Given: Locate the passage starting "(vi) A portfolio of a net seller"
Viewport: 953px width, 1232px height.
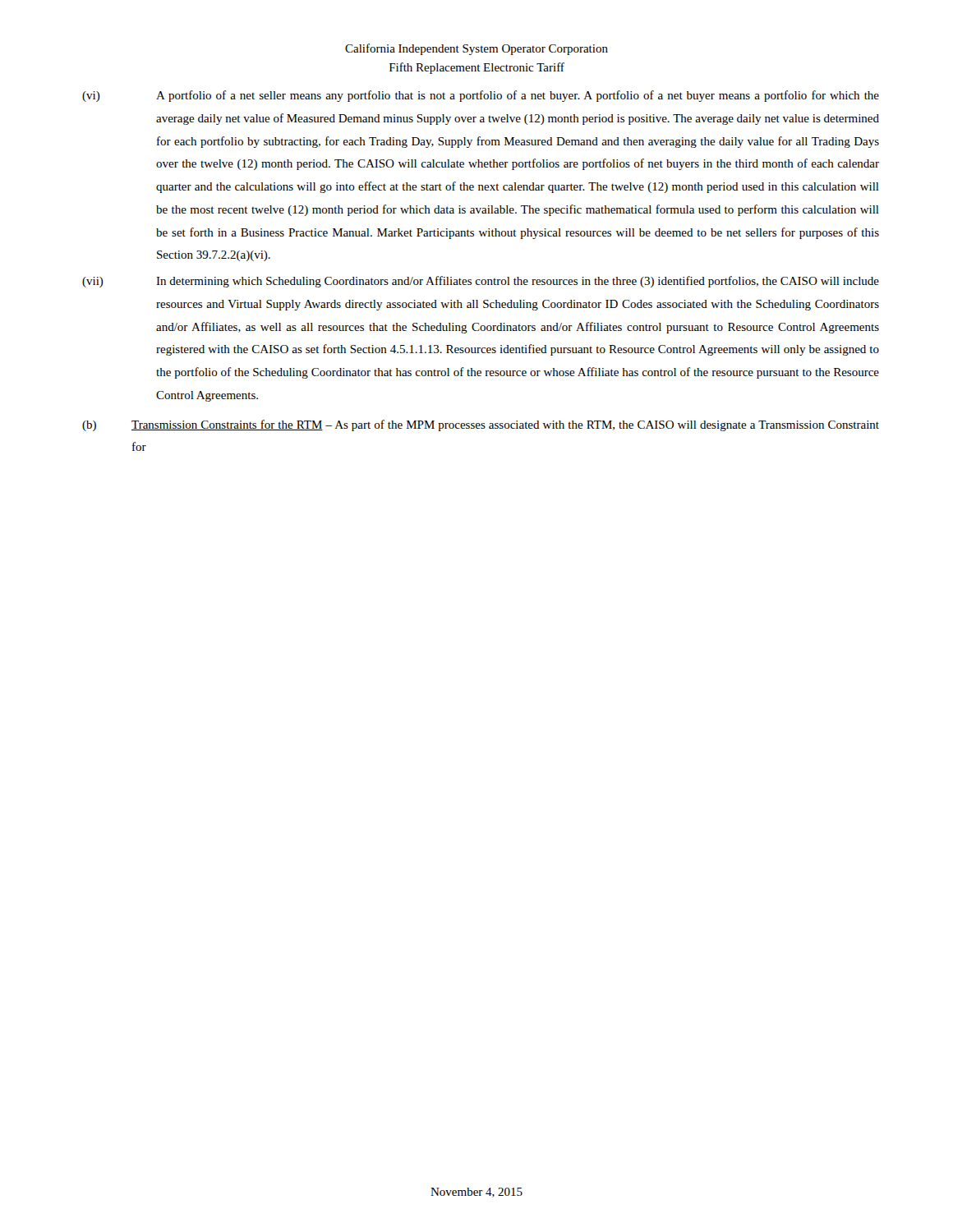Looking at the screenshot, I should coord(481,176).
